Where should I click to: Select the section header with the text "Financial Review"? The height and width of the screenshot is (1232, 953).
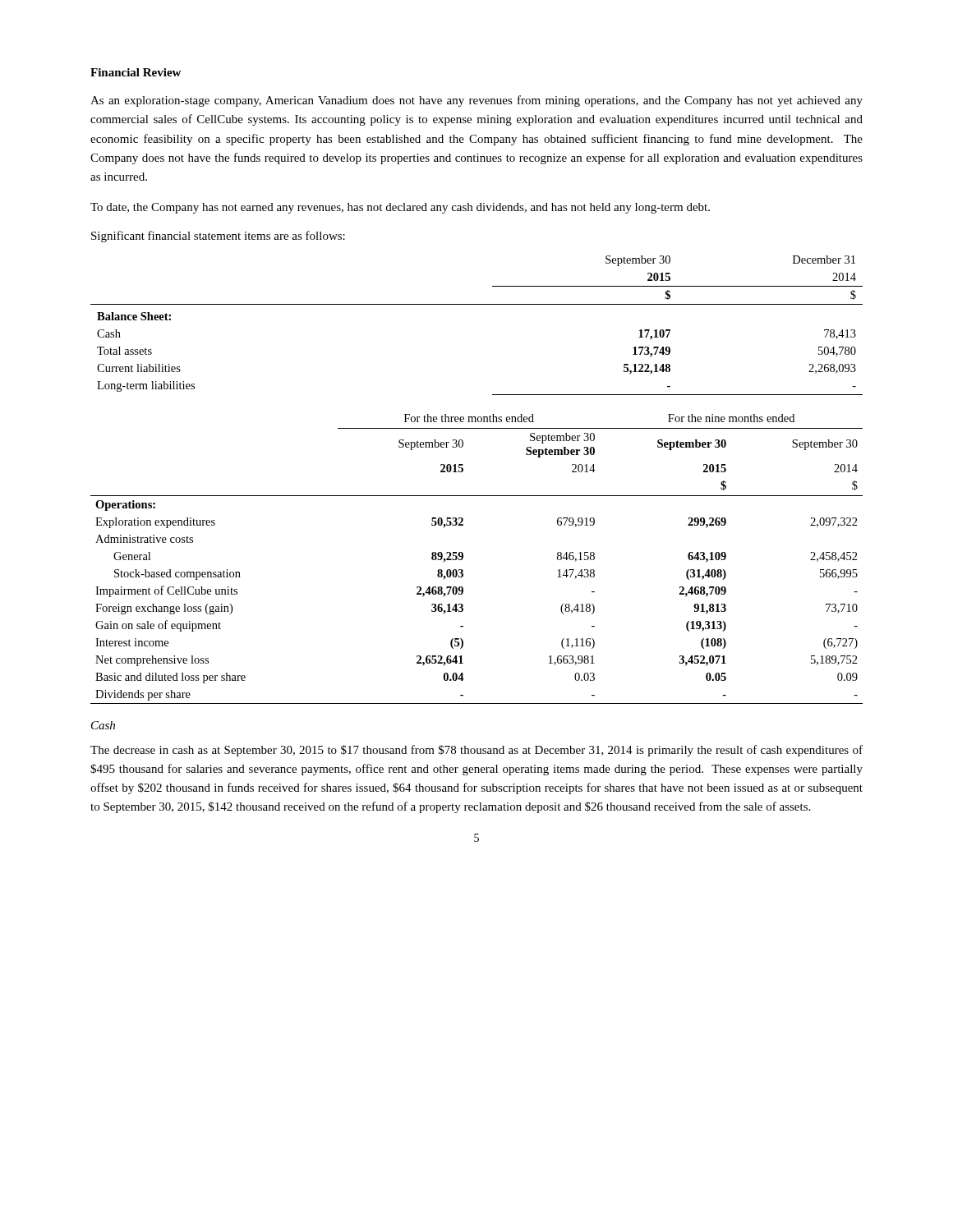tap(136, 72)
